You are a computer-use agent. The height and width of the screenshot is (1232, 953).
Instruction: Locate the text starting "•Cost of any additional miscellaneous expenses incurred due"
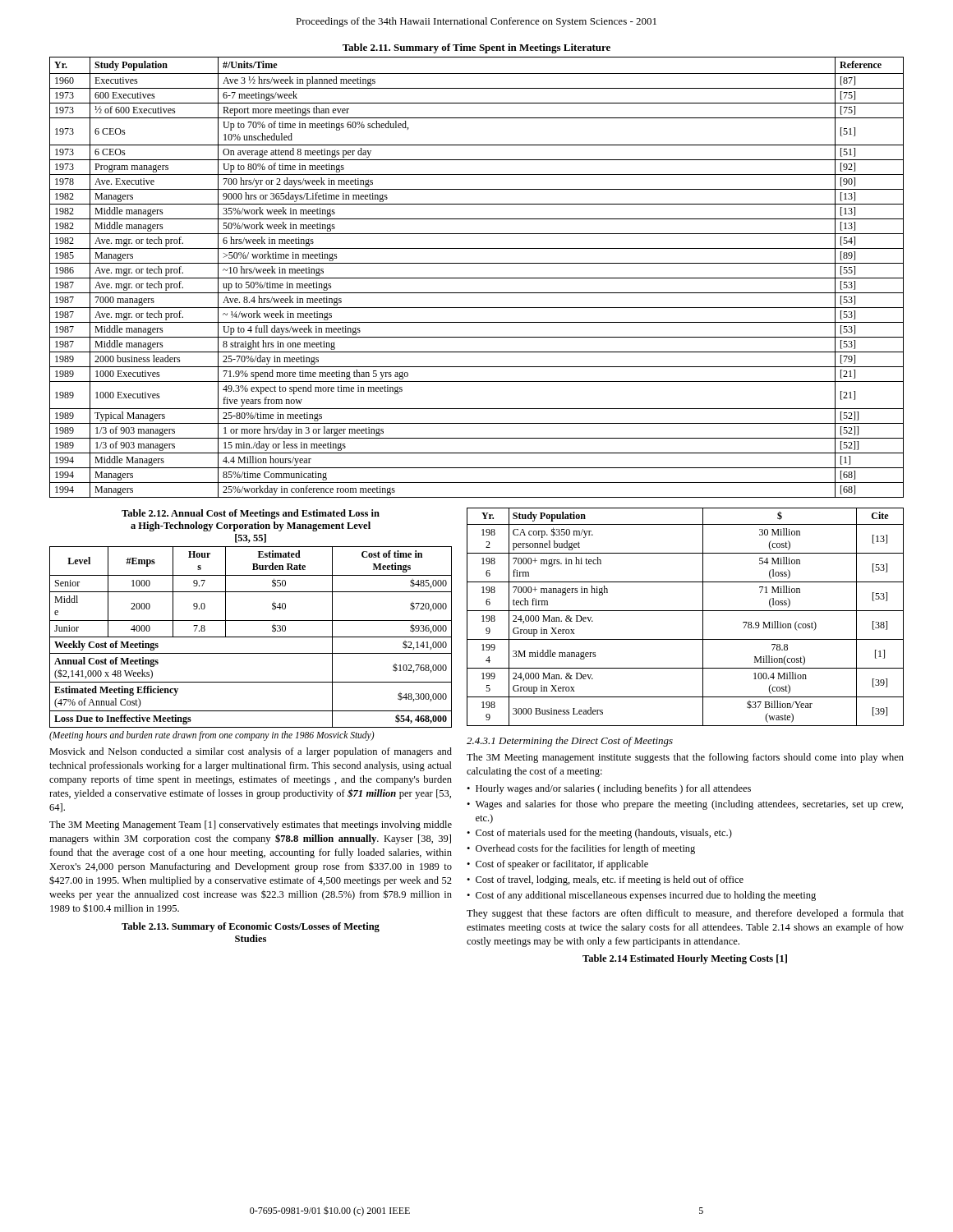click(641, 895)
